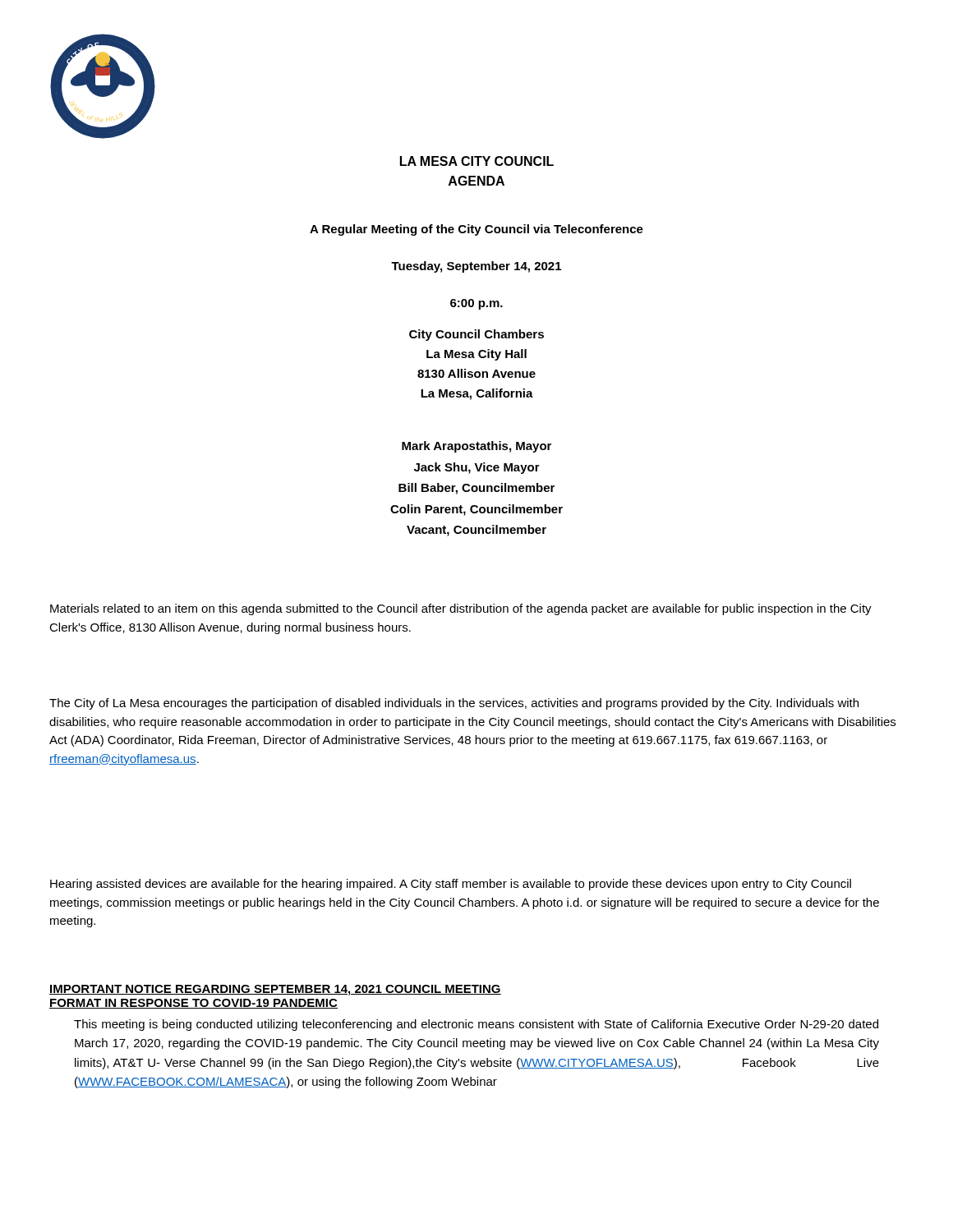Viewport: 953px width, 1232px height.
Task: Locate the block of text that opens with "This meeting is"
Action: click(x=476, y=1052)
